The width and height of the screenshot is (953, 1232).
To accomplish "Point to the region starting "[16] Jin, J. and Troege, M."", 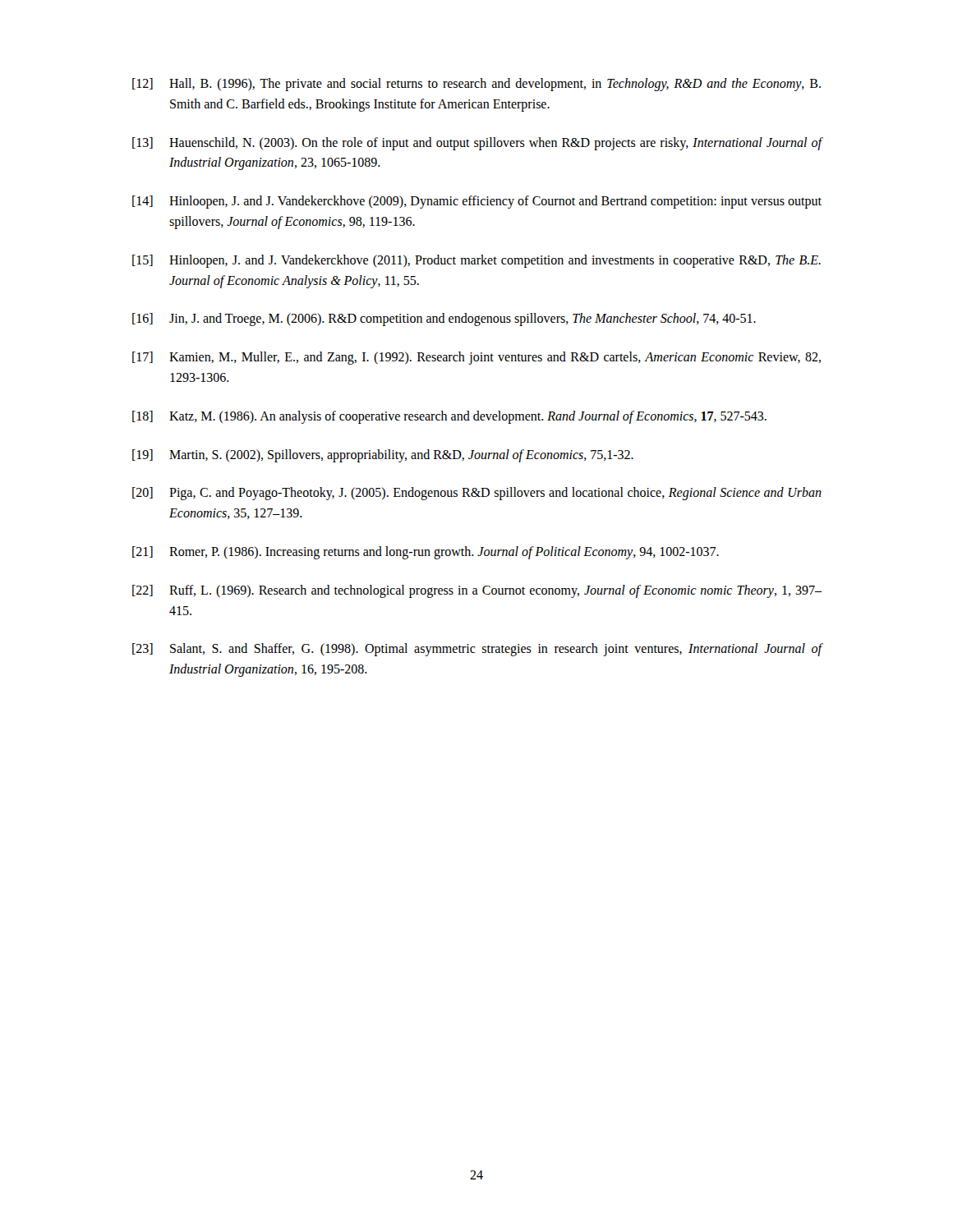I will [x=476, y=319].
